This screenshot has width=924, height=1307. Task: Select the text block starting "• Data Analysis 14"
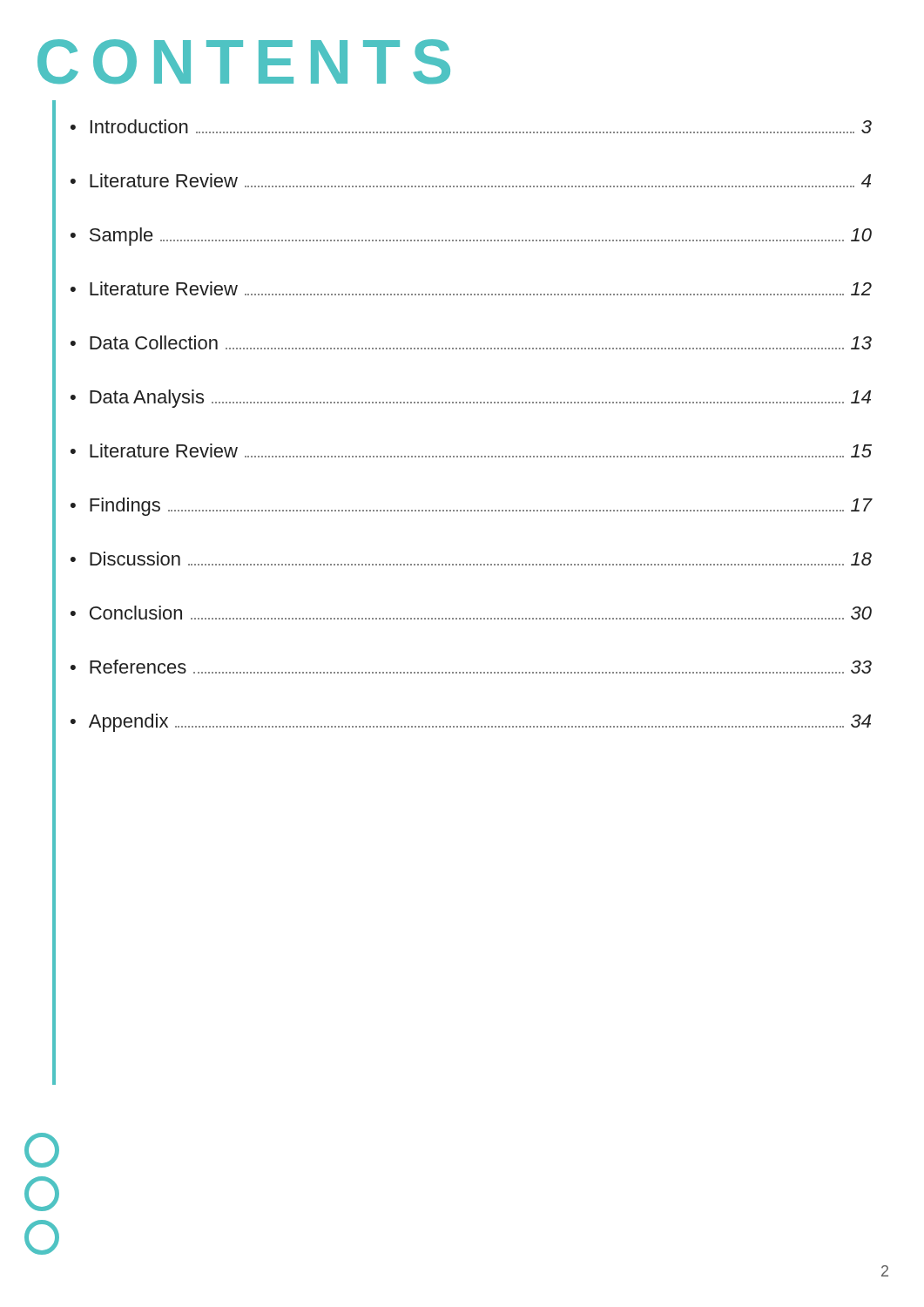click(471, 397)
